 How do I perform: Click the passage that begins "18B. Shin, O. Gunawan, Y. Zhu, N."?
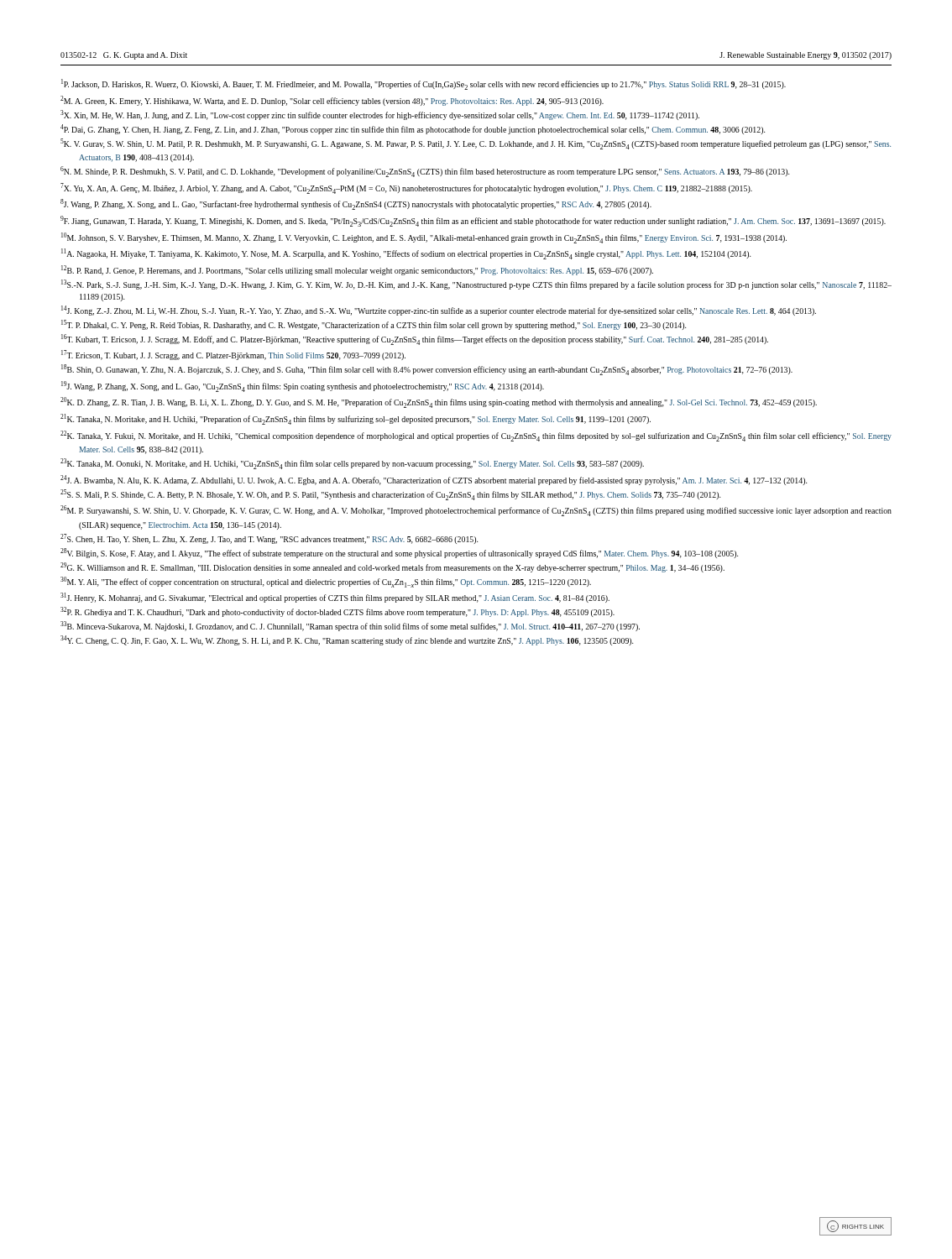427,371
